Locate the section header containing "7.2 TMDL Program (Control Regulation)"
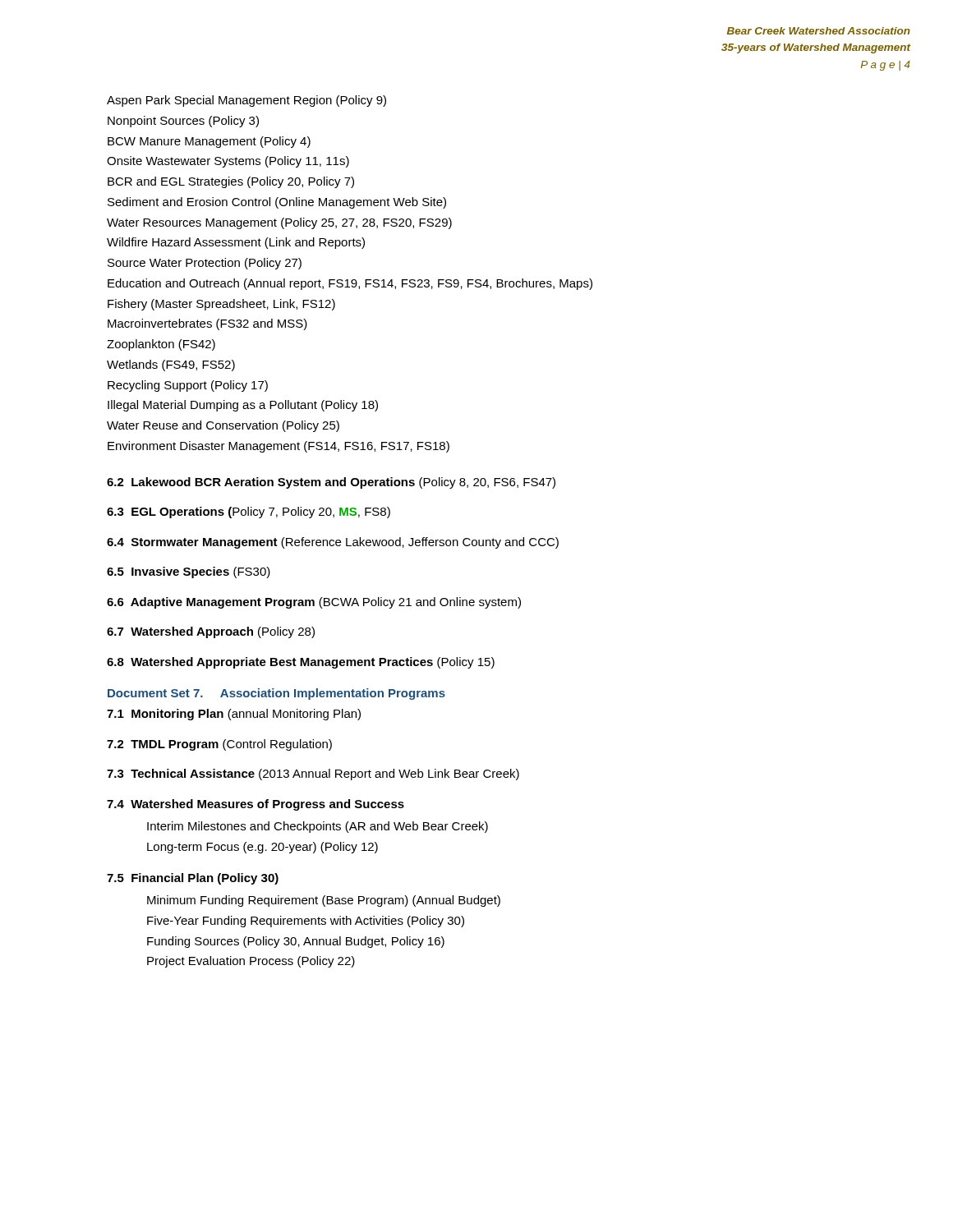The image size is (953, 1232). click(x=220, y=743)
